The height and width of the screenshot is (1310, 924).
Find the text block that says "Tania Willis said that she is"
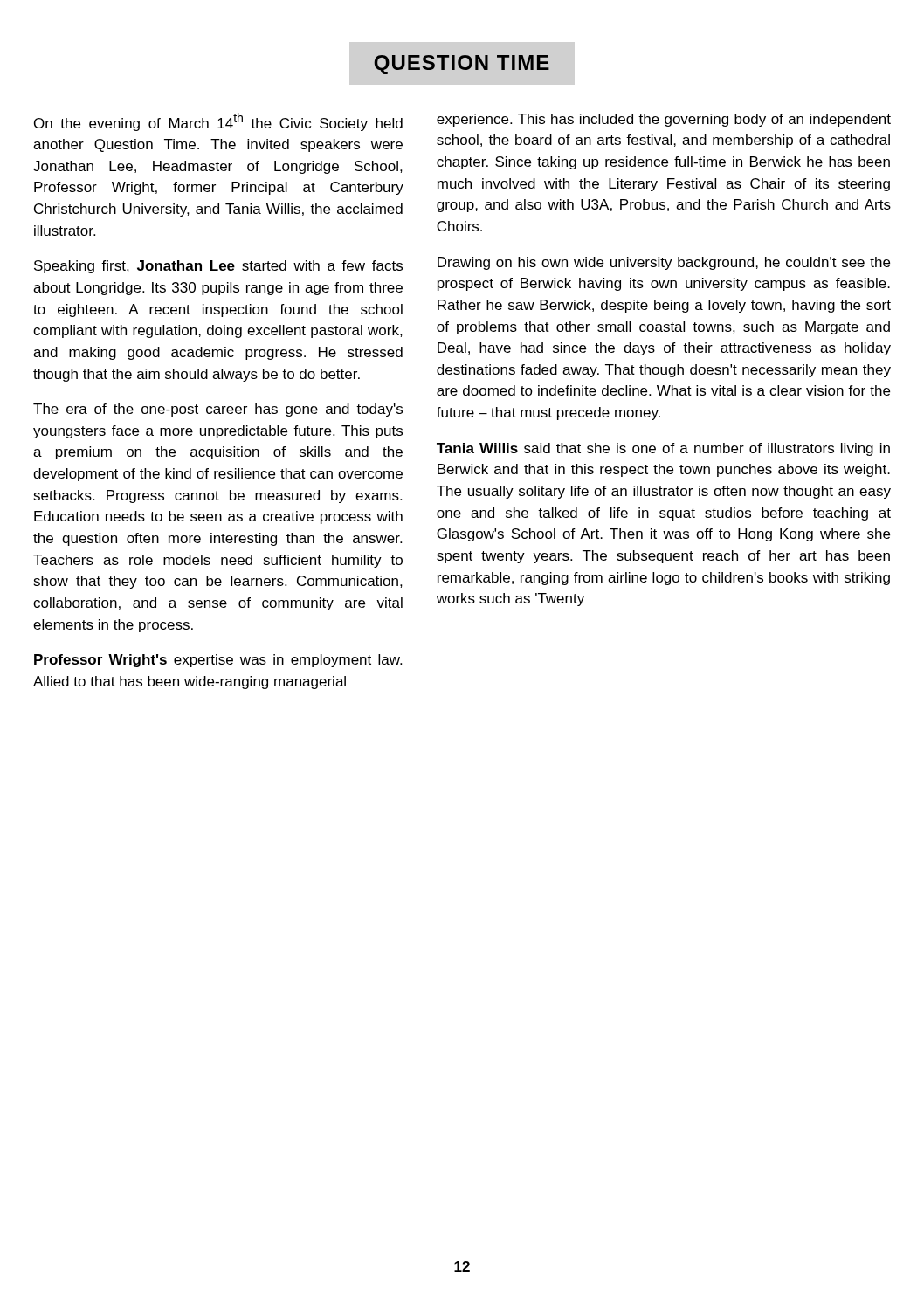664,524
